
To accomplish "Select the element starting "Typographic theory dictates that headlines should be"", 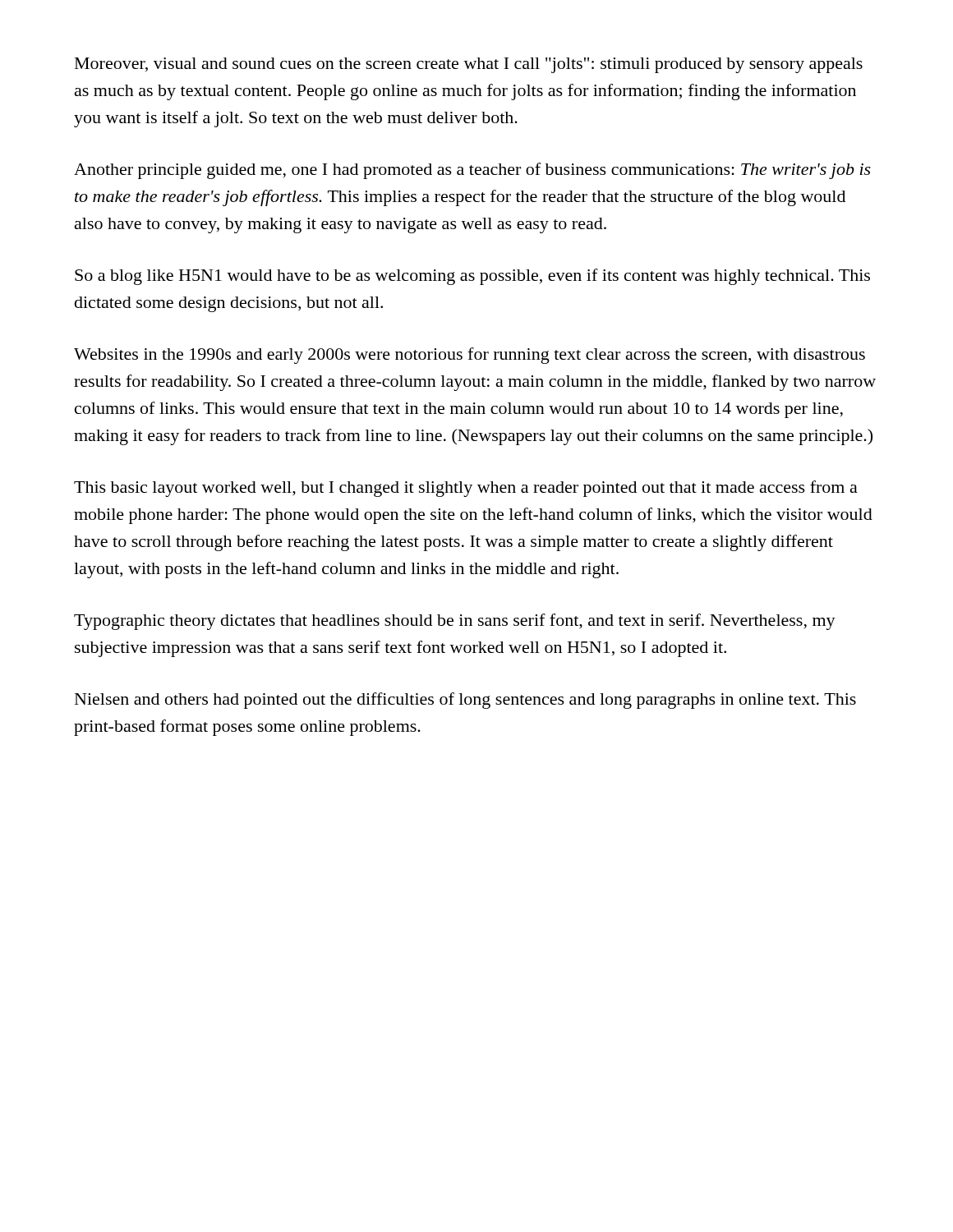I will click(455, 633).
